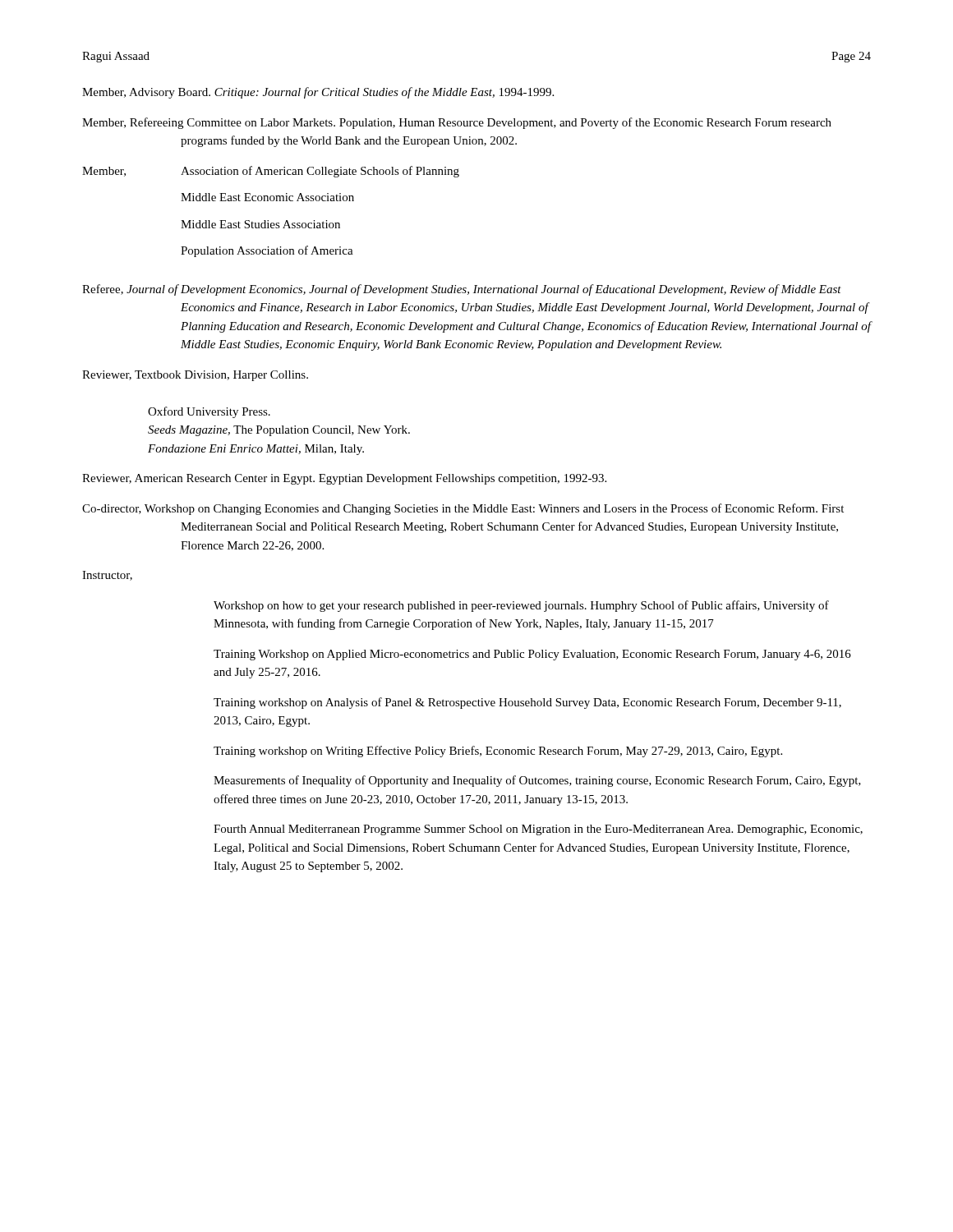The image size is (953, 1232).
Task: Find the text block starting "Co-director, Workshop on Changing Economies and Changing Societies"
Action: click(x=463, y=526)
